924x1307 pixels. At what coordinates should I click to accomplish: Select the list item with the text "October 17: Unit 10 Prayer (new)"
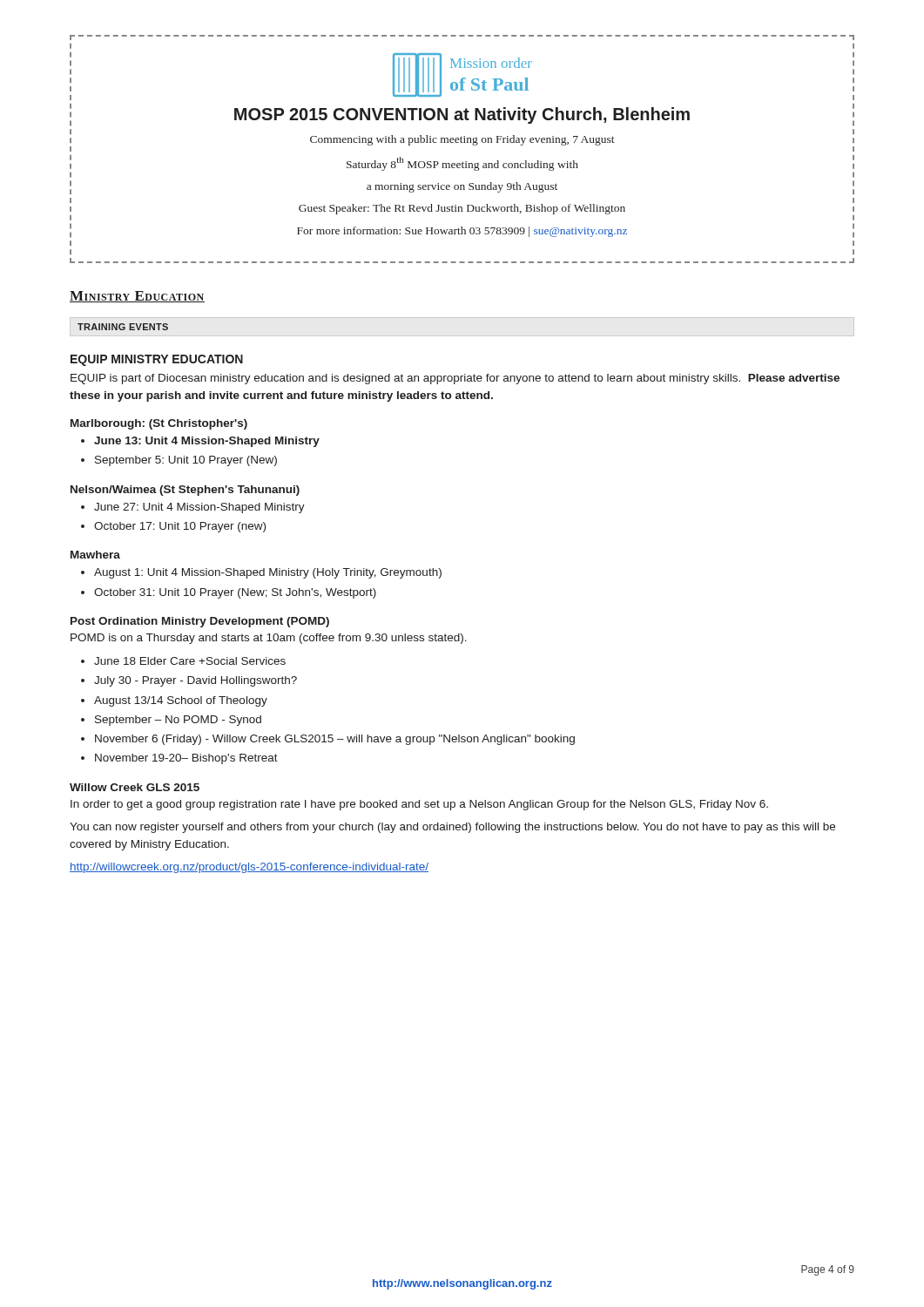coord(180,526)
